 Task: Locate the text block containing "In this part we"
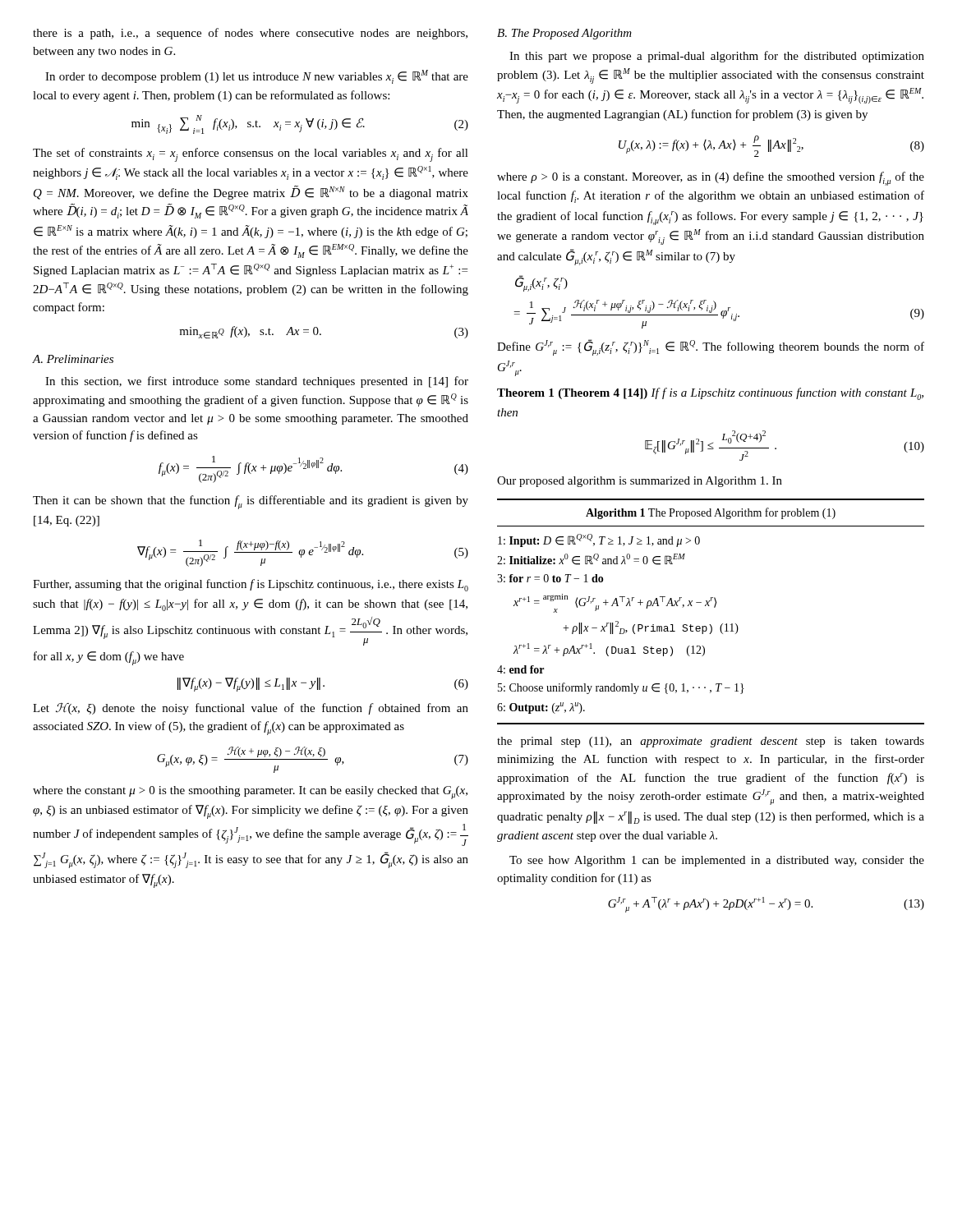pos(711,85)
